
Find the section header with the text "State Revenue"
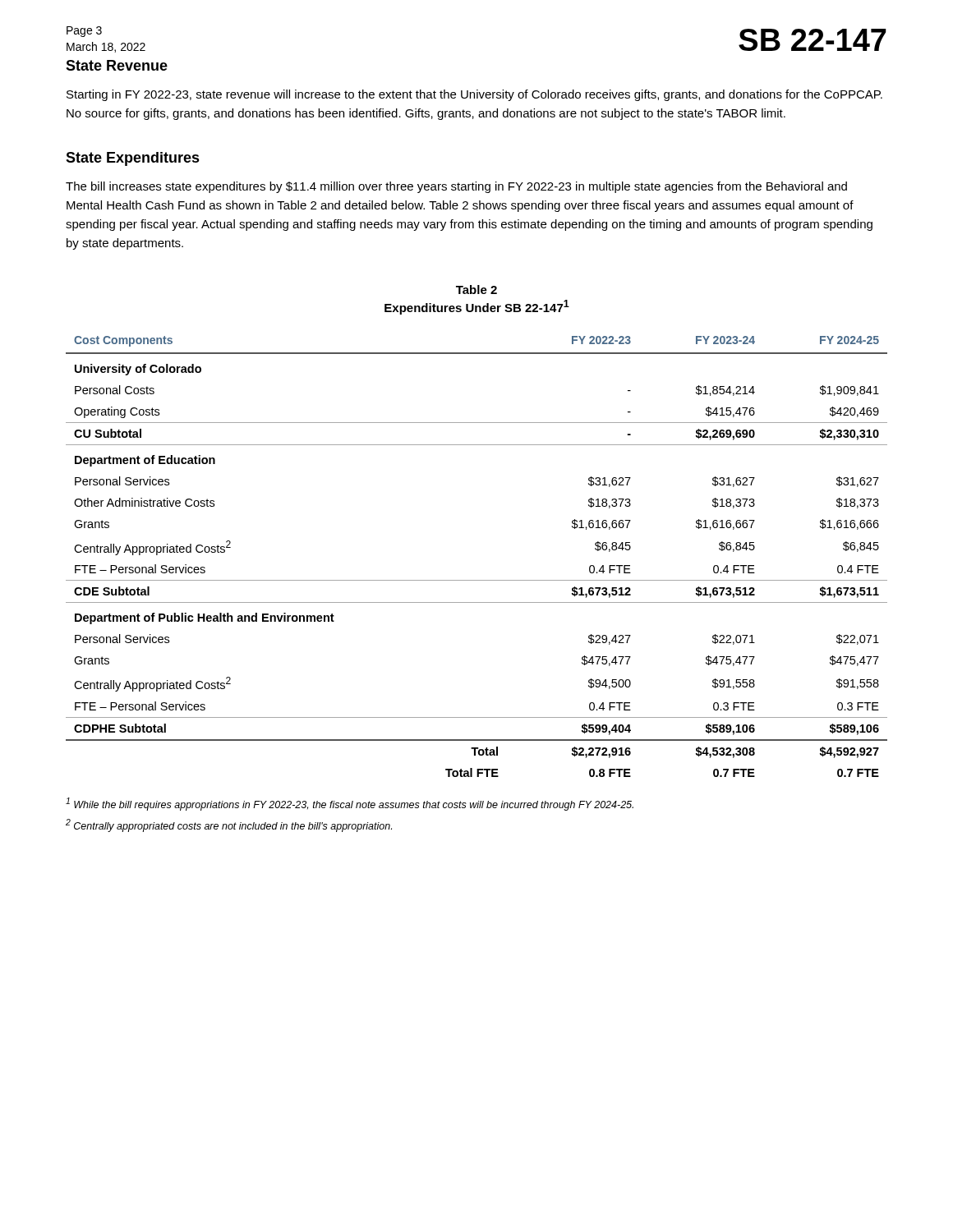[x=117, y=66]
